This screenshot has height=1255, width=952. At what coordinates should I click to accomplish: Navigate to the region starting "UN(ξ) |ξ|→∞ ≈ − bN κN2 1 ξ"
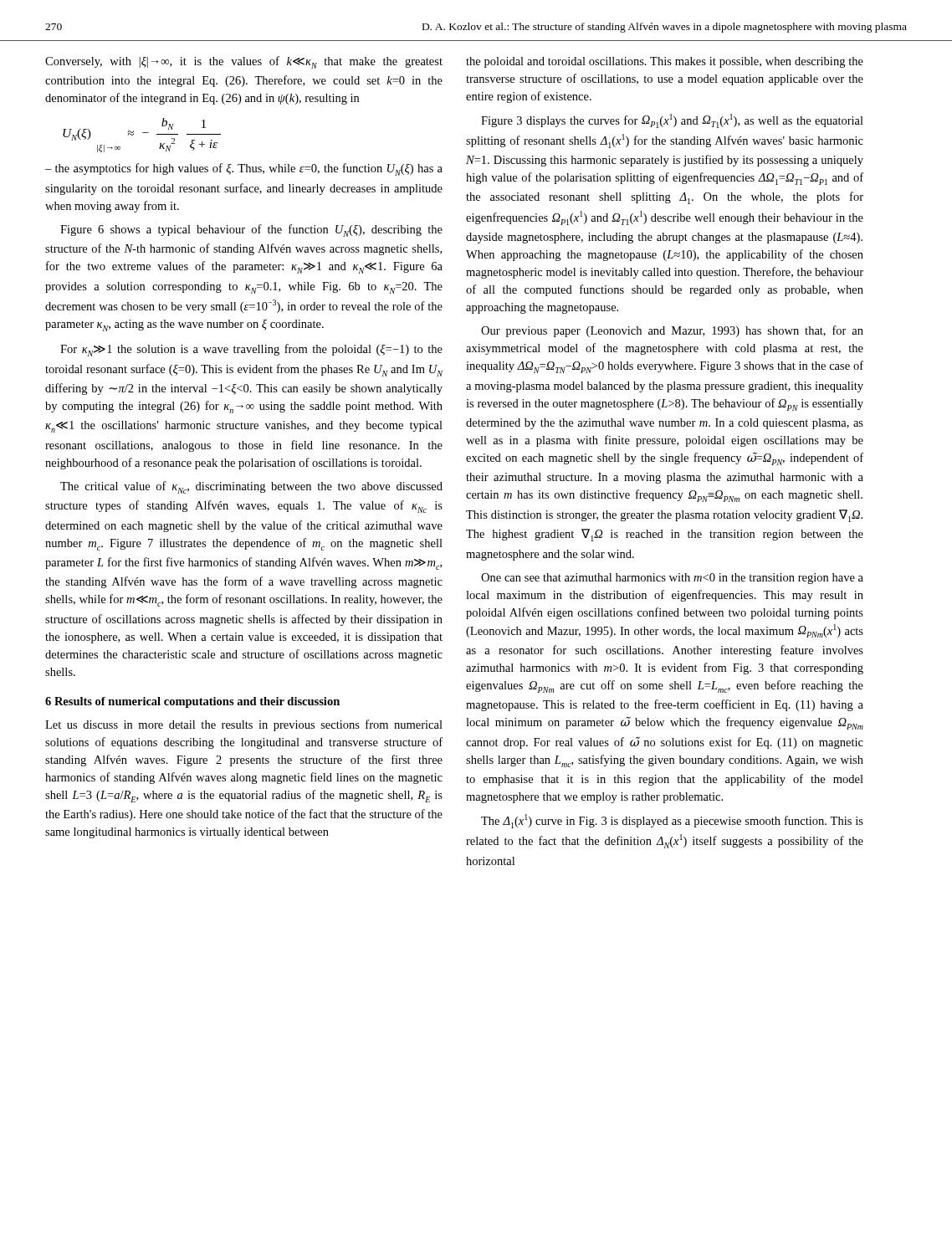click(143, 134)
